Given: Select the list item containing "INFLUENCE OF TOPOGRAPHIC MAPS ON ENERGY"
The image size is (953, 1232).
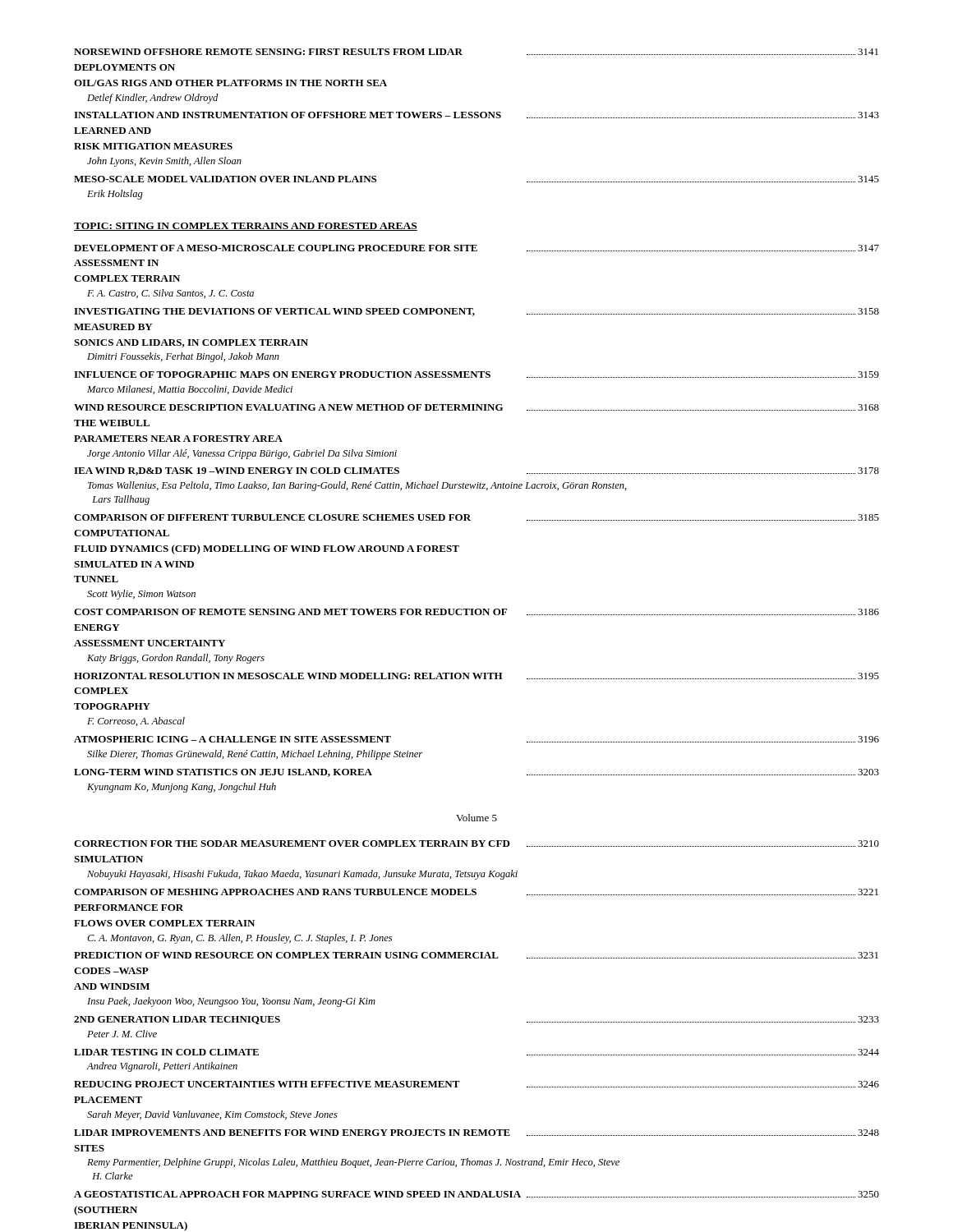Looking at the screenshot, I should tap(476, 382).
